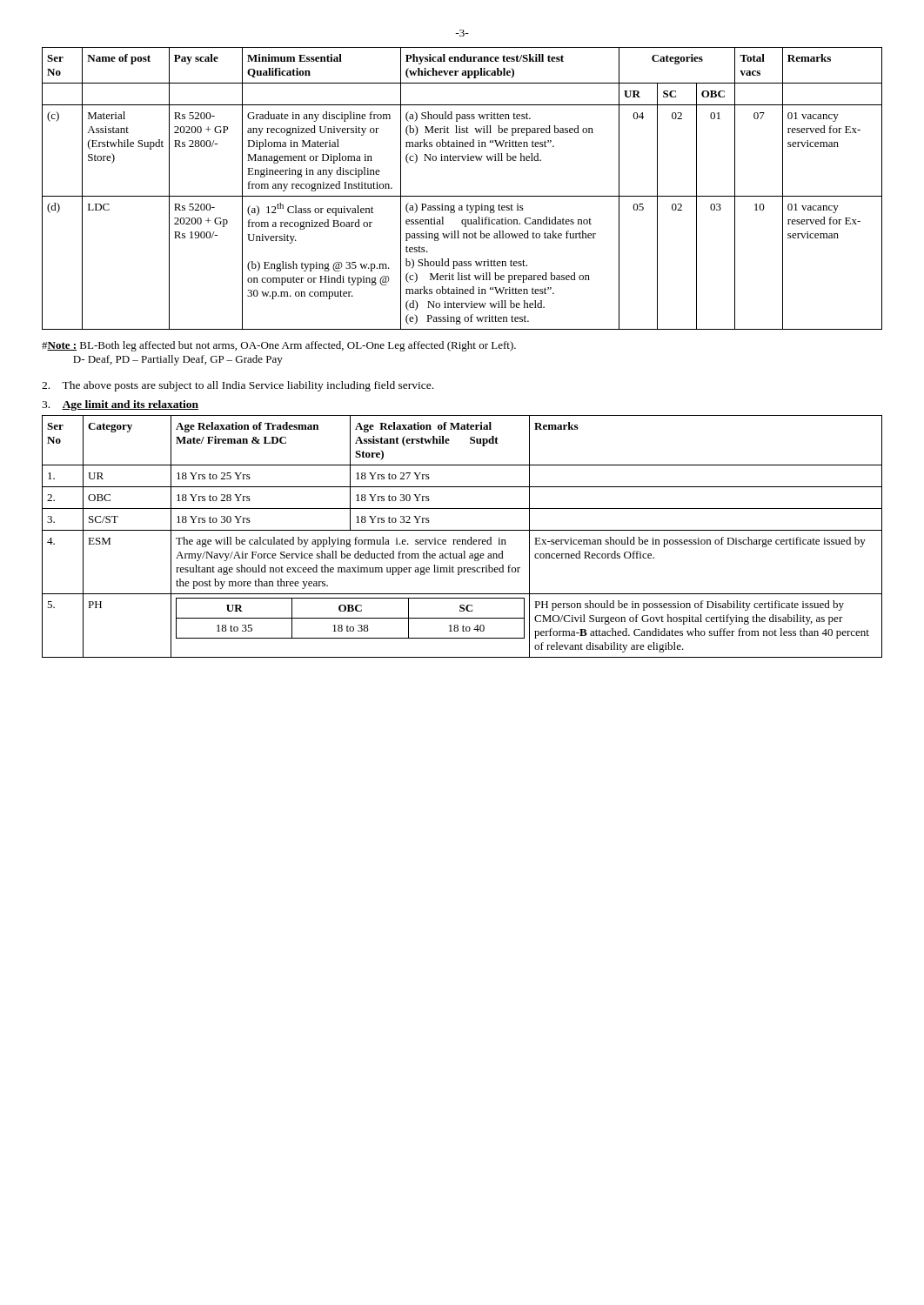Locate the element starting "Age limit and its relaxation"
This screenshot has height=1305, width=924.
120,404
